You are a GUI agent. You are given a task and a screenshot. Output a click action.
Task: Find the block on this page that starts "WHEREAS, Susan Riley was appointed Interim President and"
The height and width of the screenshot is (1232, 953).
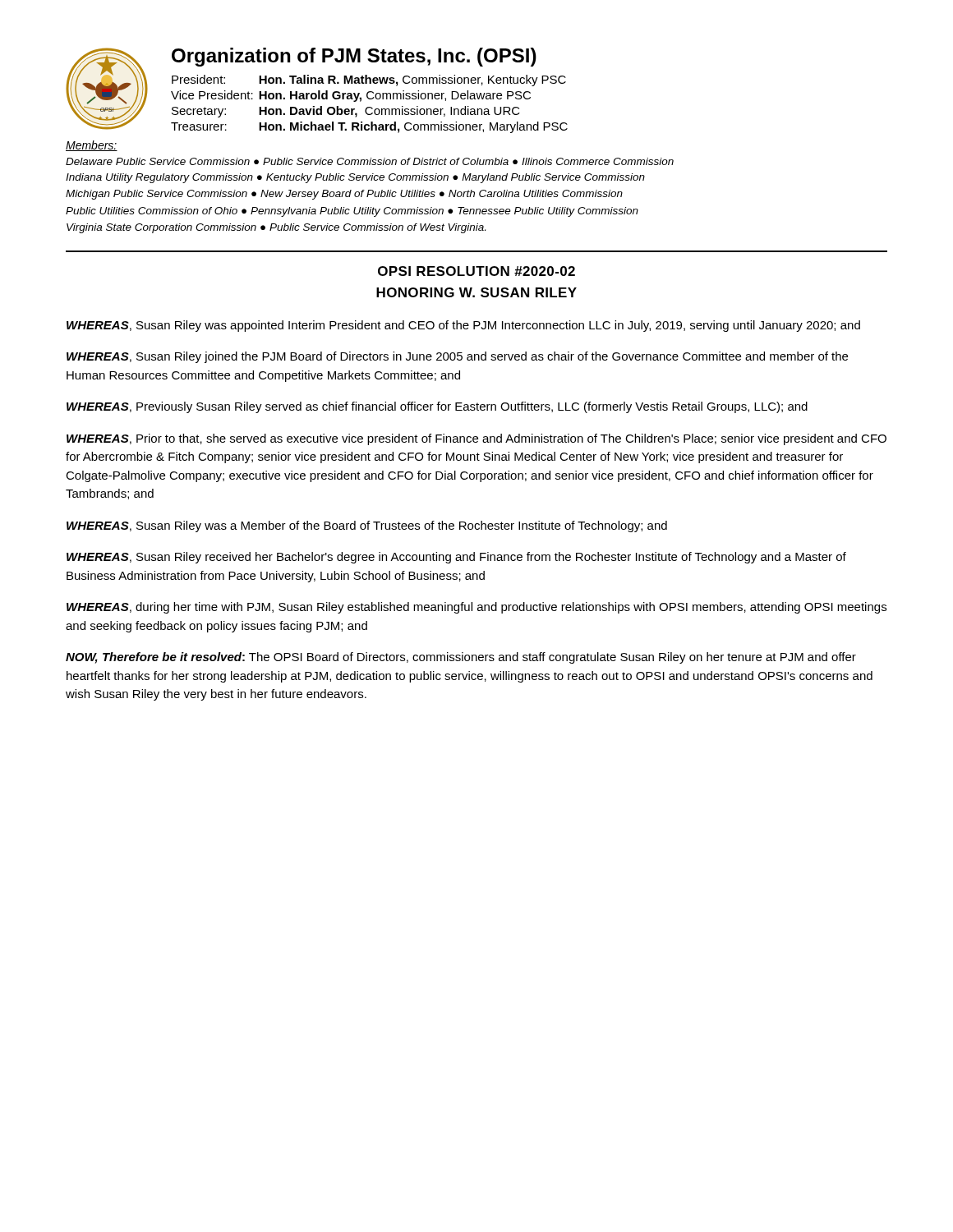tap(463, 325)
